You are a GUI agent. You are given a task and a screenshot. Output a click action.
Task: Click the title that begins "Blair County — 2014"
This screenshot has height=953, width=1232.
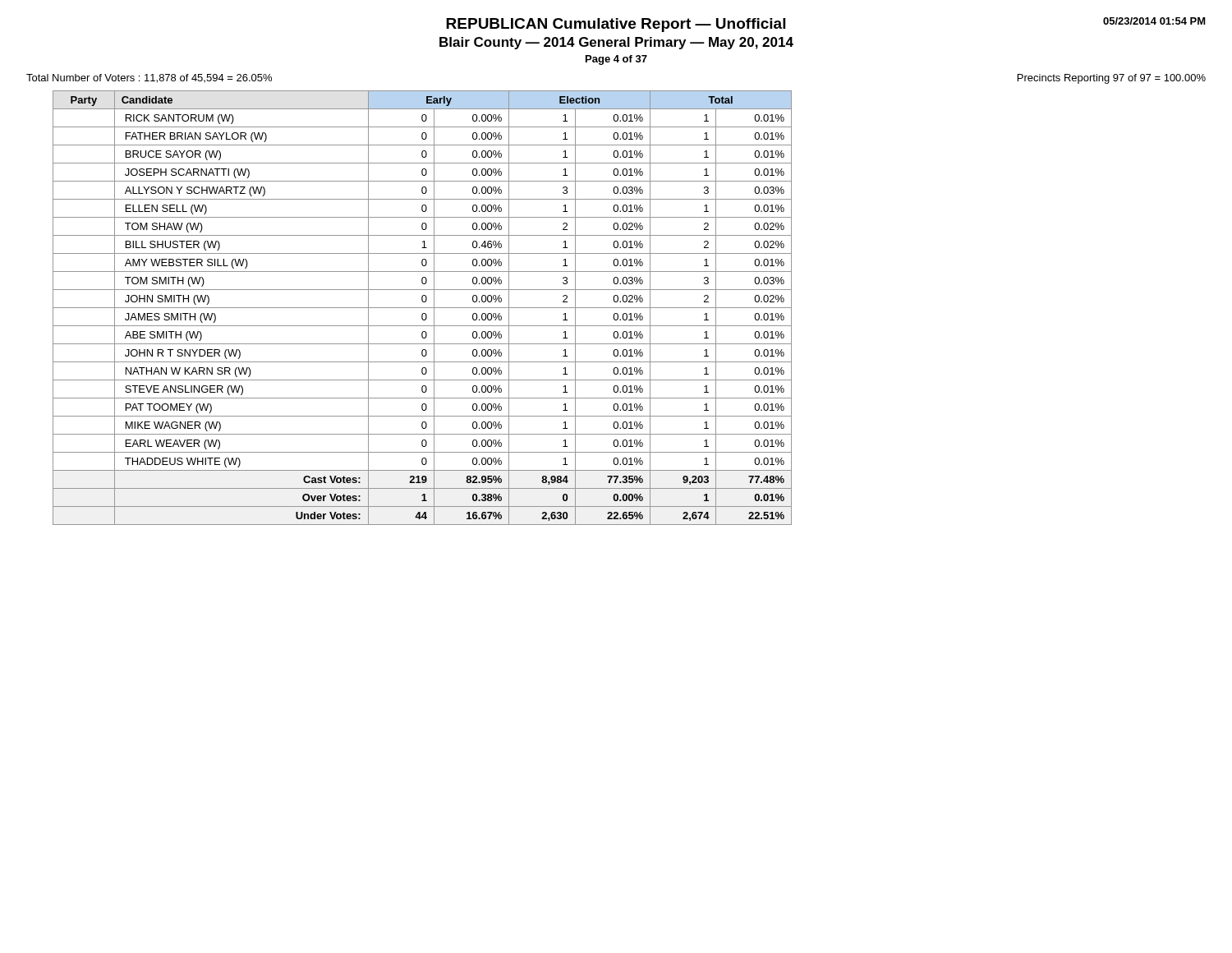[616, 42]
